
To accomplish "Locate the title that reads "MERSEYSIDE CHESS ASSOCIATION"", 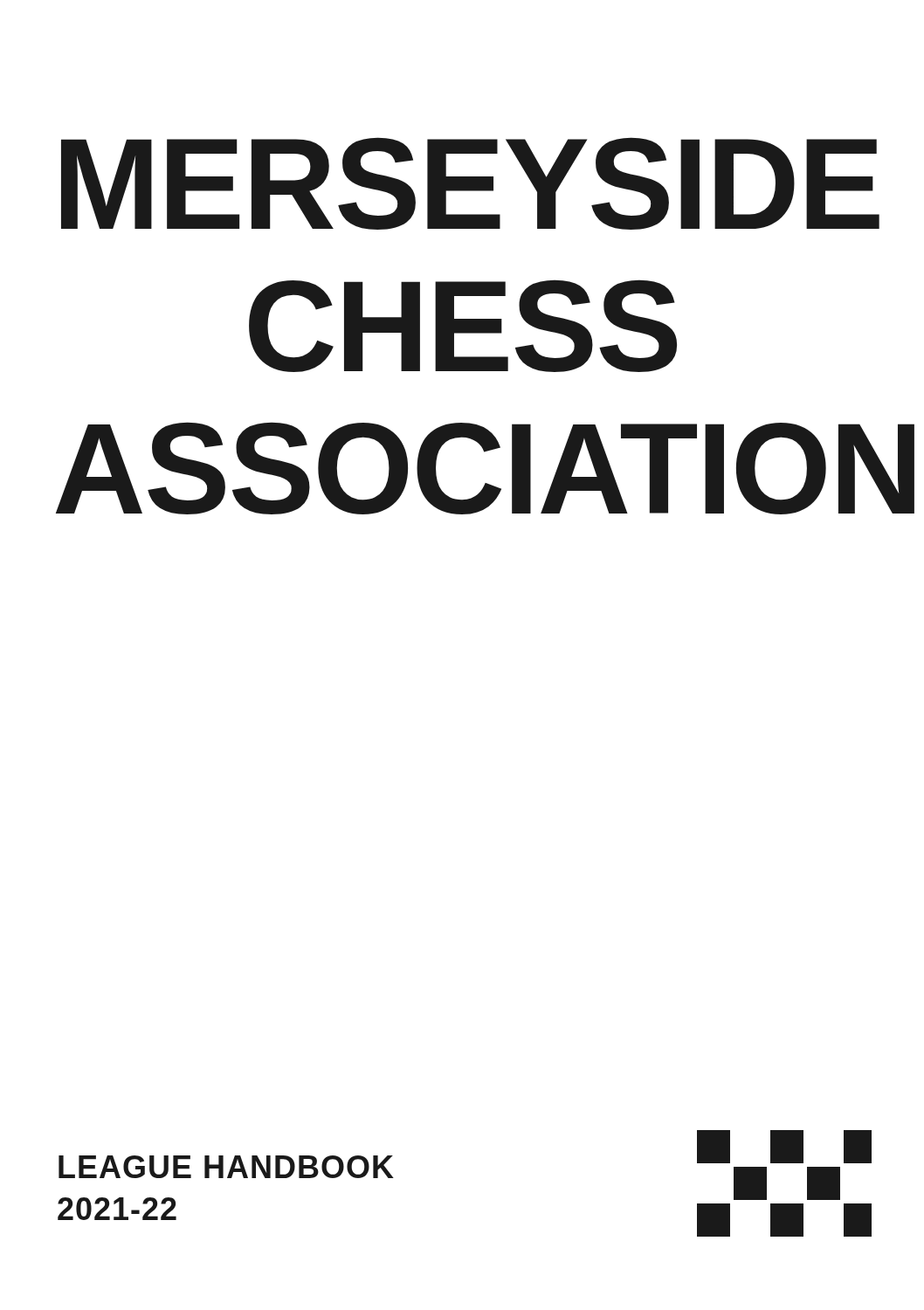I will pos(462,327).
